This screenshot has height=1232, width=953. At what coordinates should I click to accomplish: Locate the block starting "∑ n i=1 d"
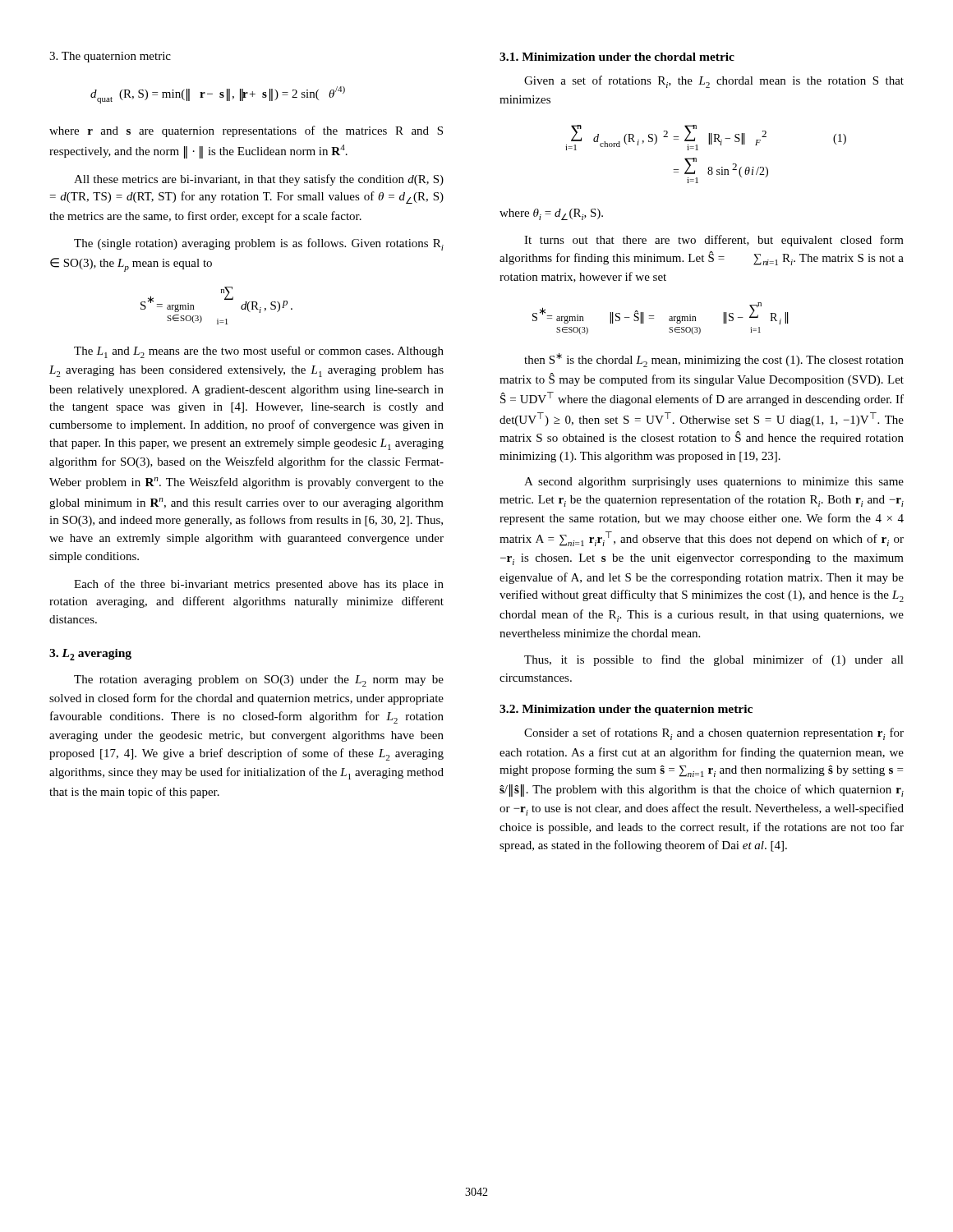(702, 158)
